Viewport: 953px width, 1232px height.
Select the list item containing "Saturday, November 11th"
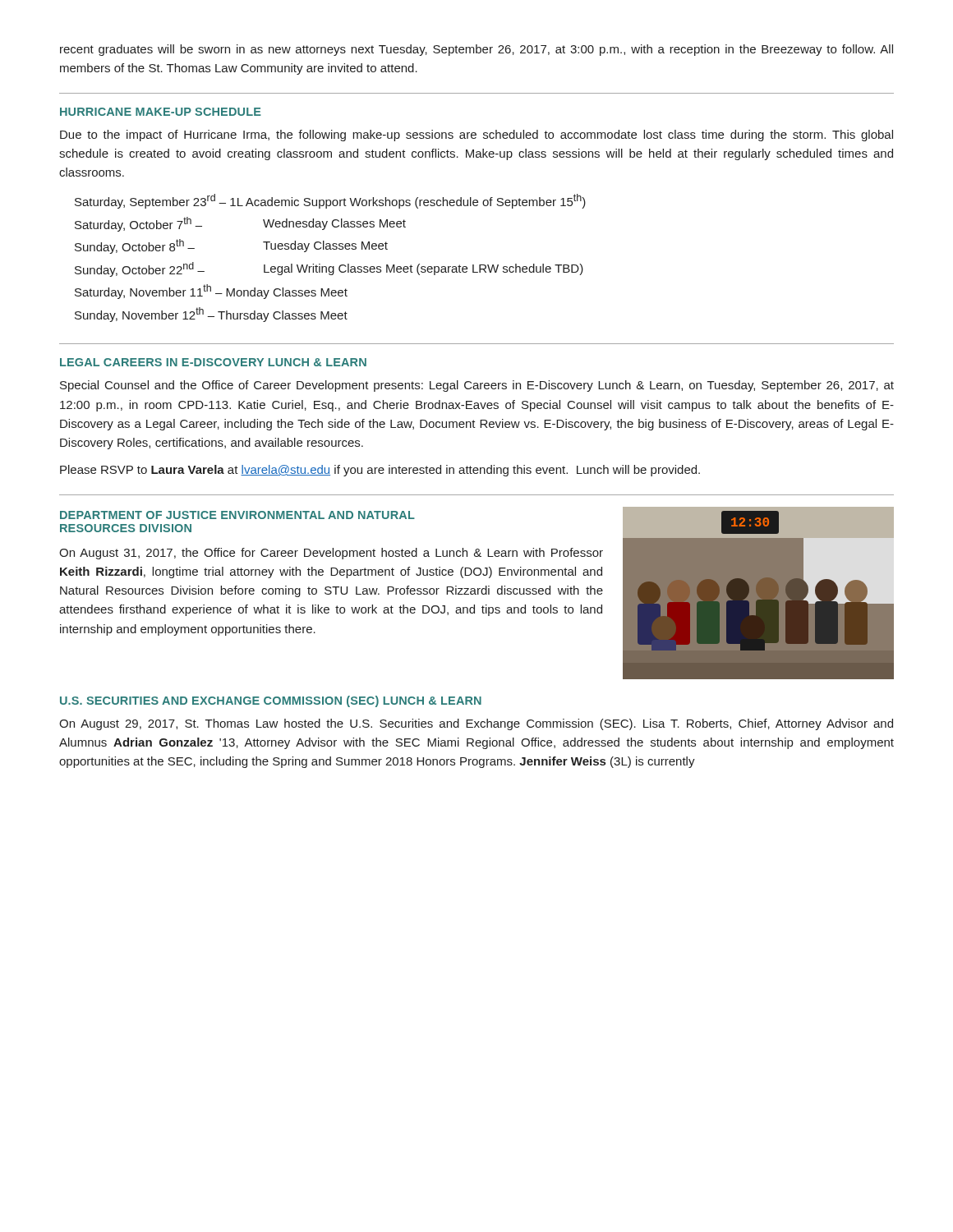(x=211, y=292)
